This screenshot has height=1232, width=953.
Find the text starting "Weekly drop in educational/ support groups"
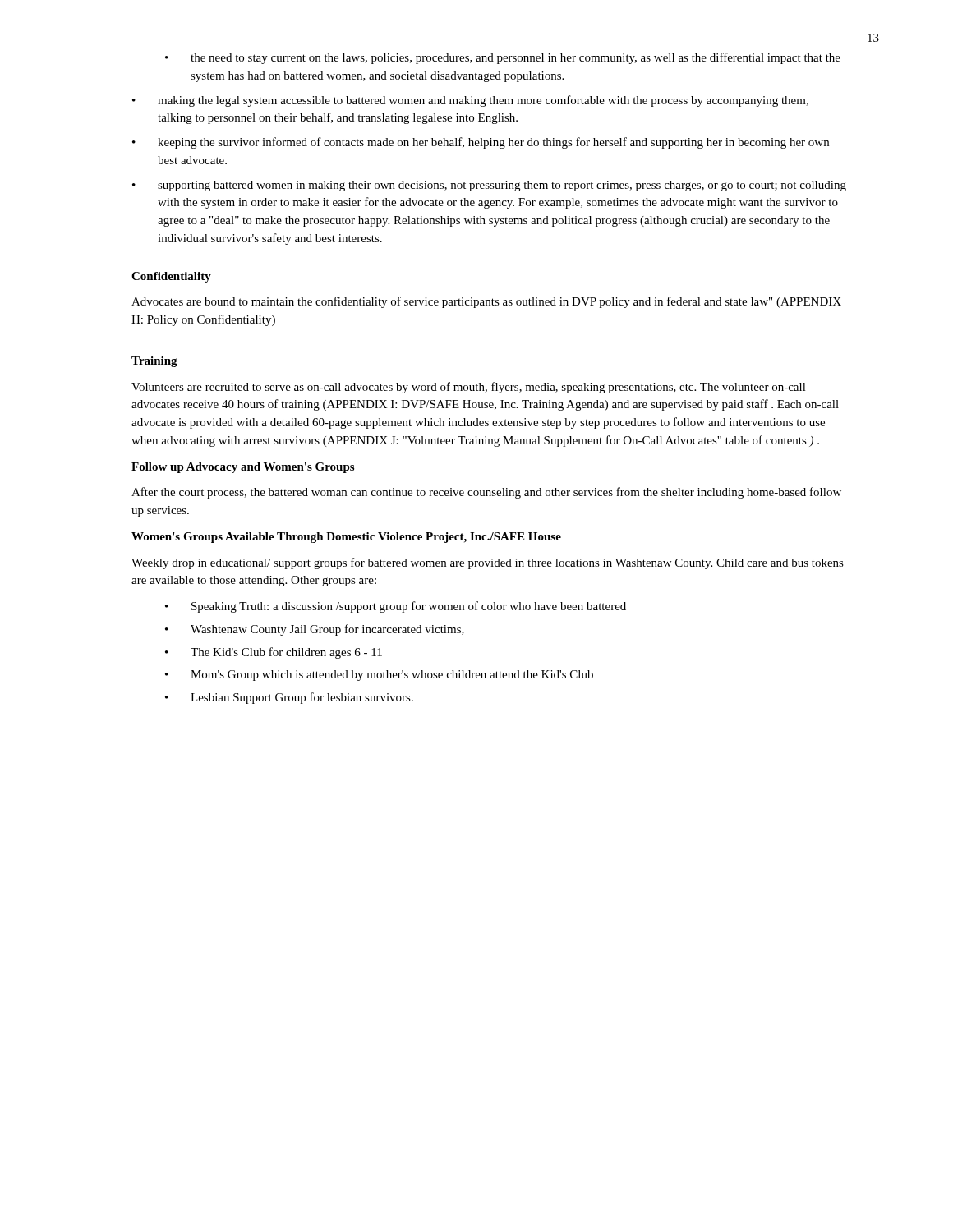click(488, 571)
